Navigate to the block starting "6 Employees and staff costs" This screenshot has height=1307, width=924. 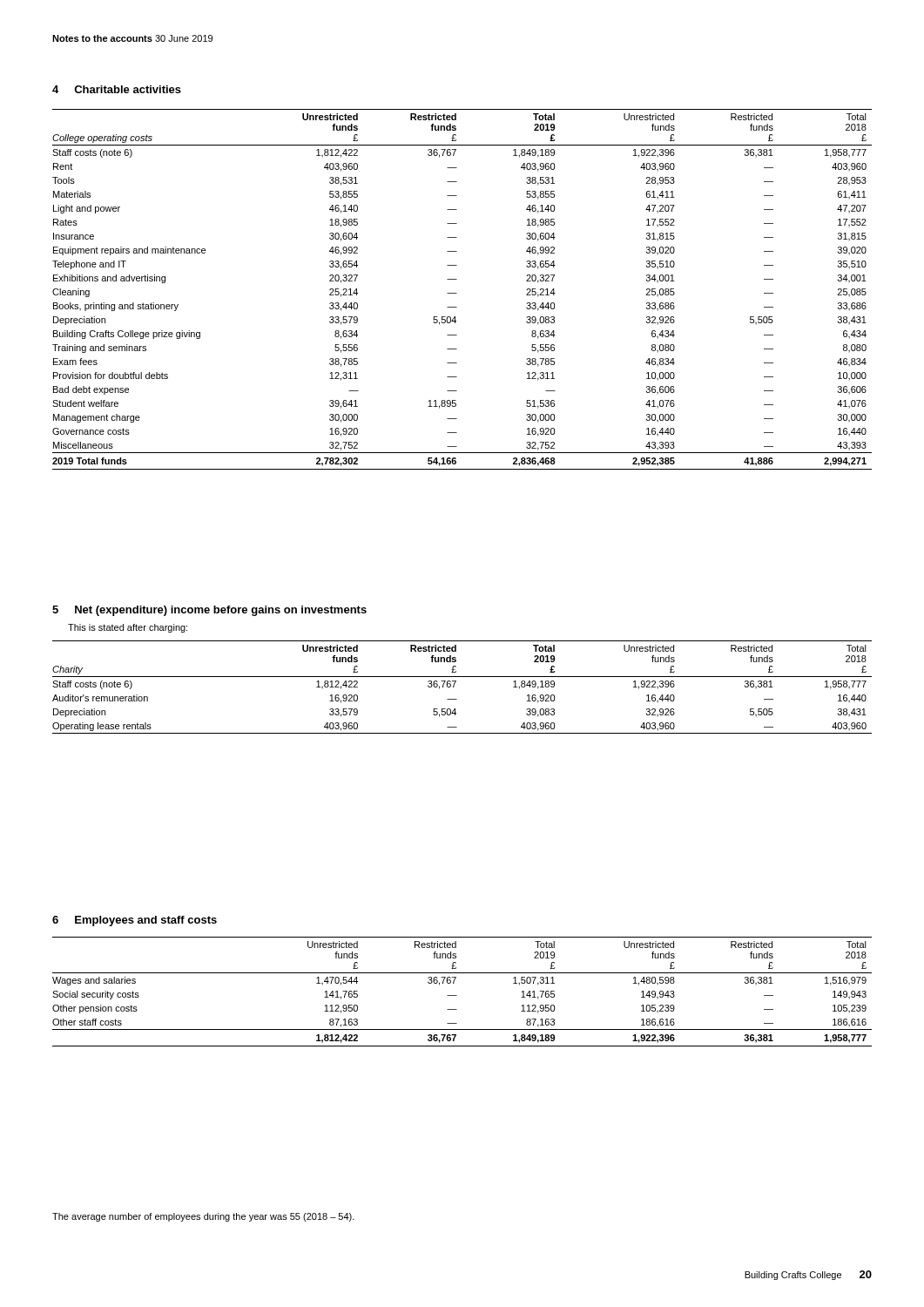pyautogui.click(x=135, y=920)
